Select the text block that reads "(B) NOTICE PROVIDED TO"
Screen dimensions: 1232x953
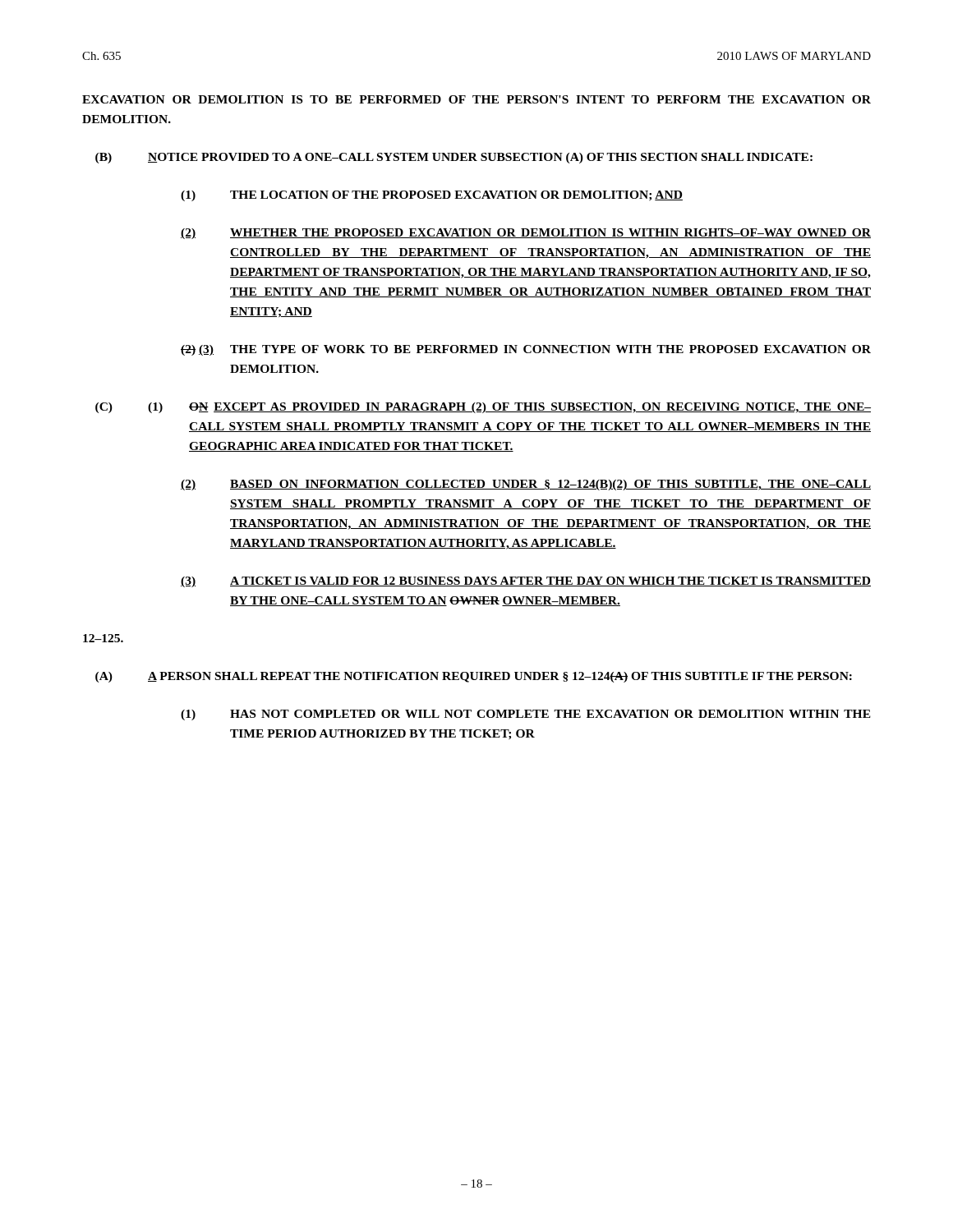pyautogui.click(x=476, y=157)
